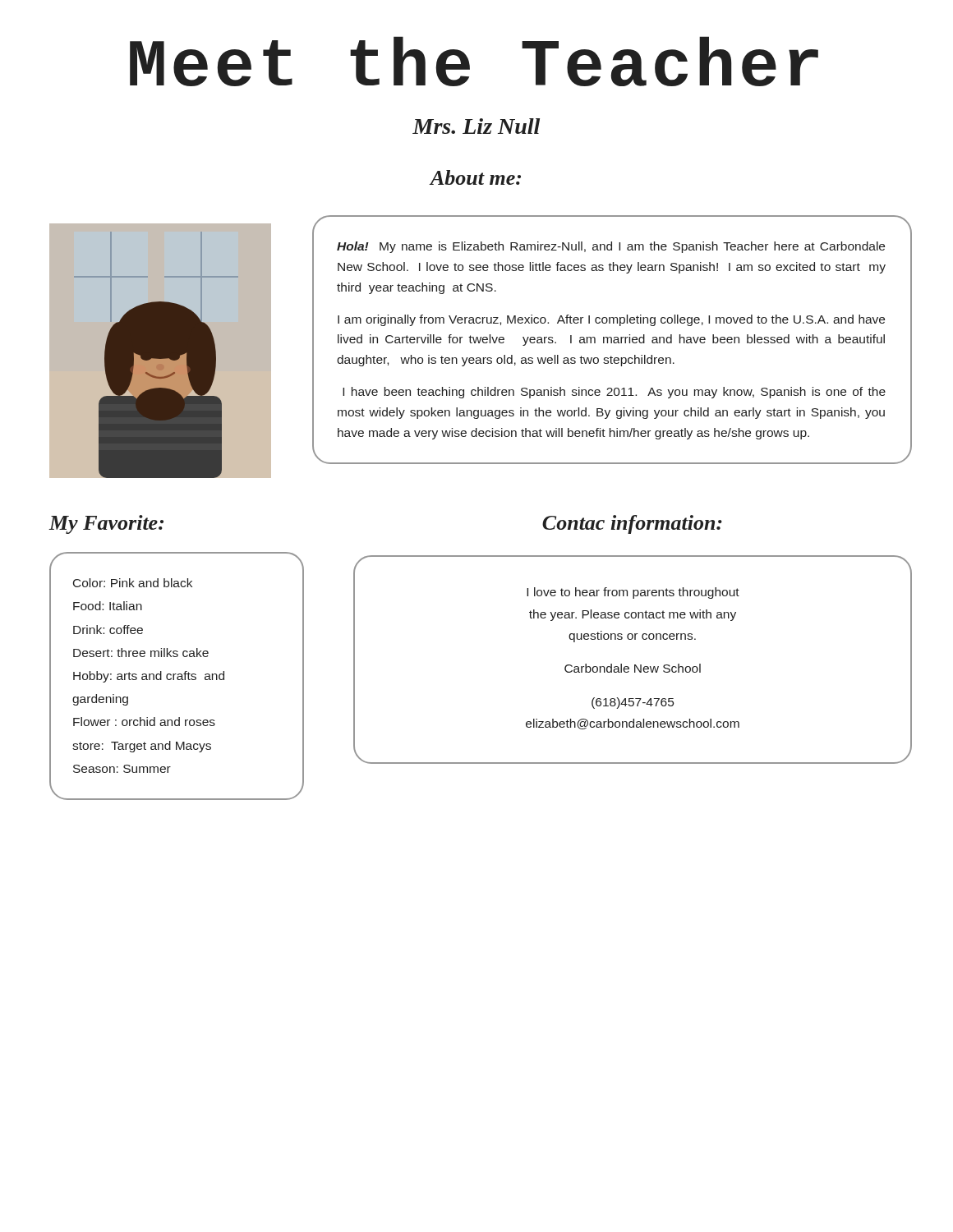Click on the text starting "Desert: three milks cake"
953x1232 pixels.
pyautogui.click(x=141, y=652)
